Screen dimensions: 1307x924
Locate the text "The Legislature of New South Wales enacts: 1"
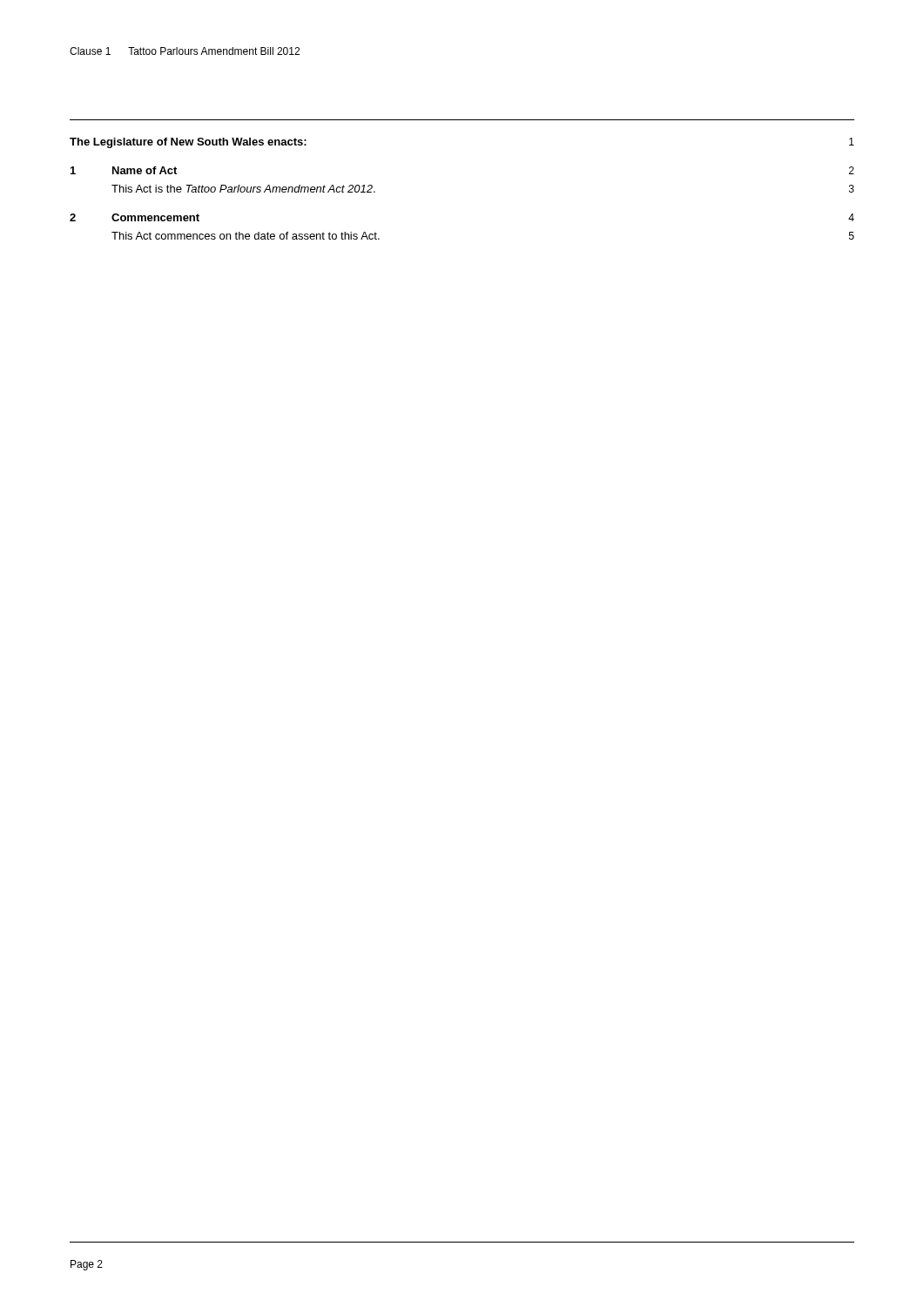pyautogui.click(x=186, y=142)
